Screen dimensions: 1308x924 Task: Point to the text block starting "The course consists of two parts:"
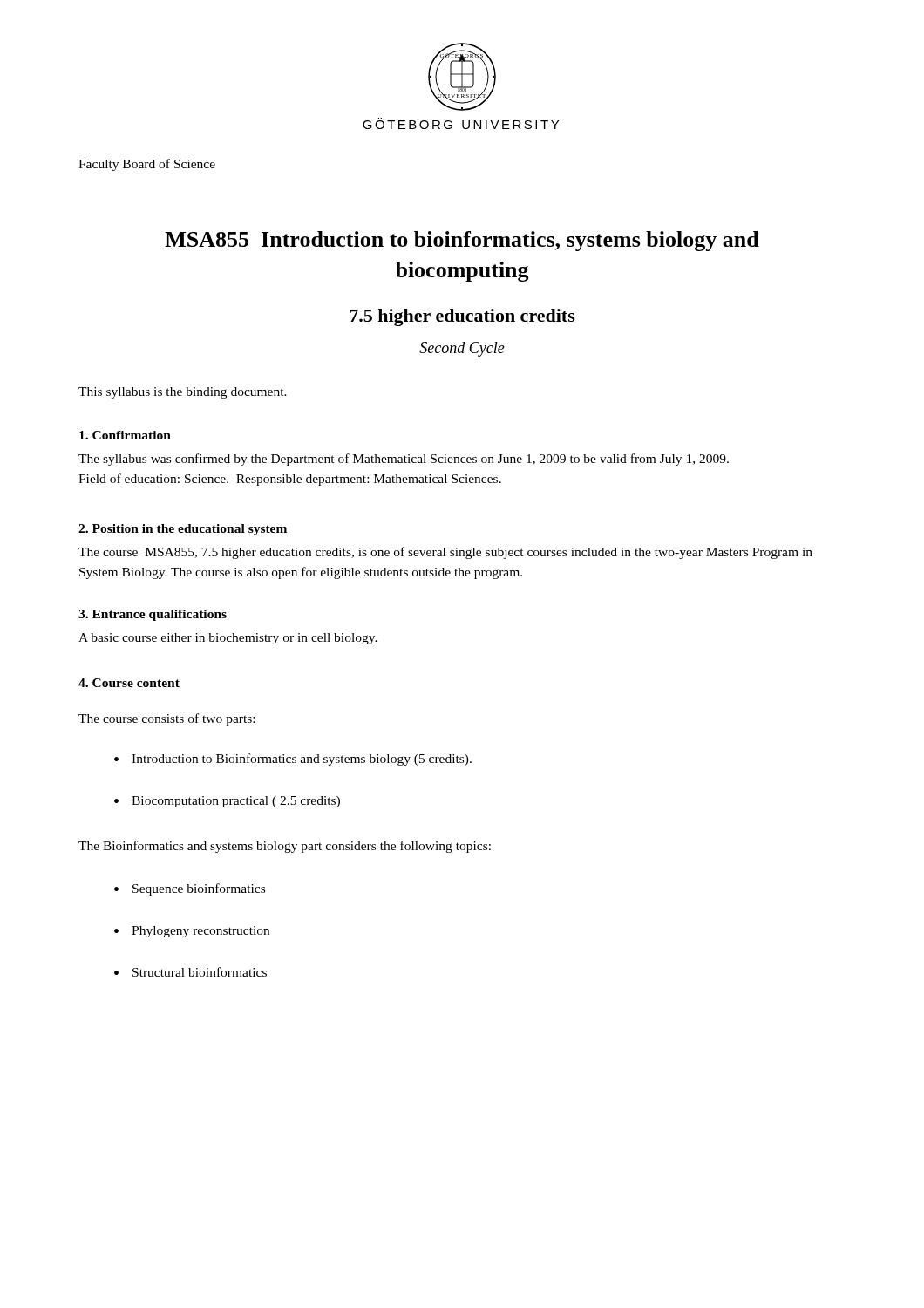[167, 718]
